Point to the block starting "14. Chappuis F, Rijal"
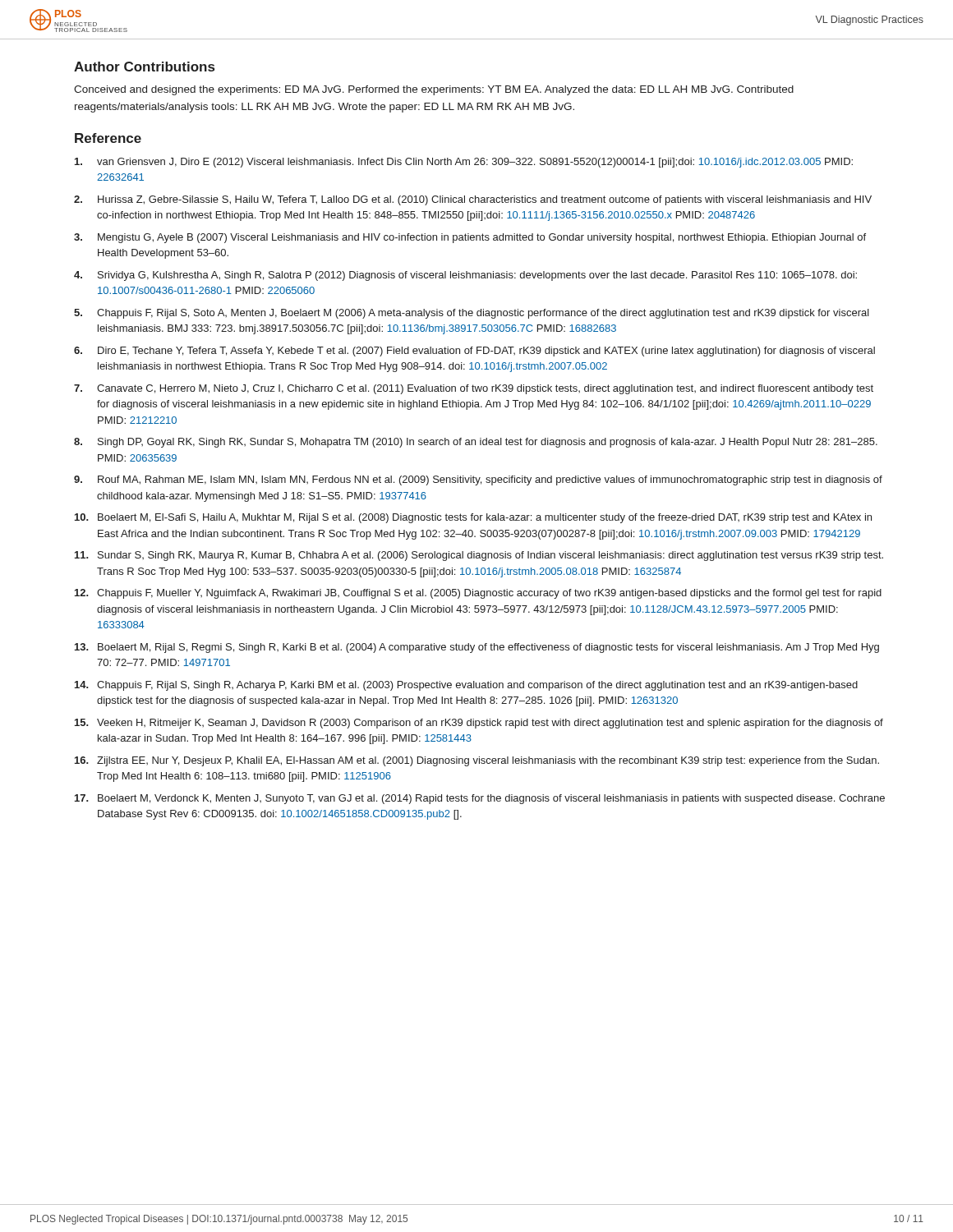953x1232 pixels. click(x=481, y=693)
